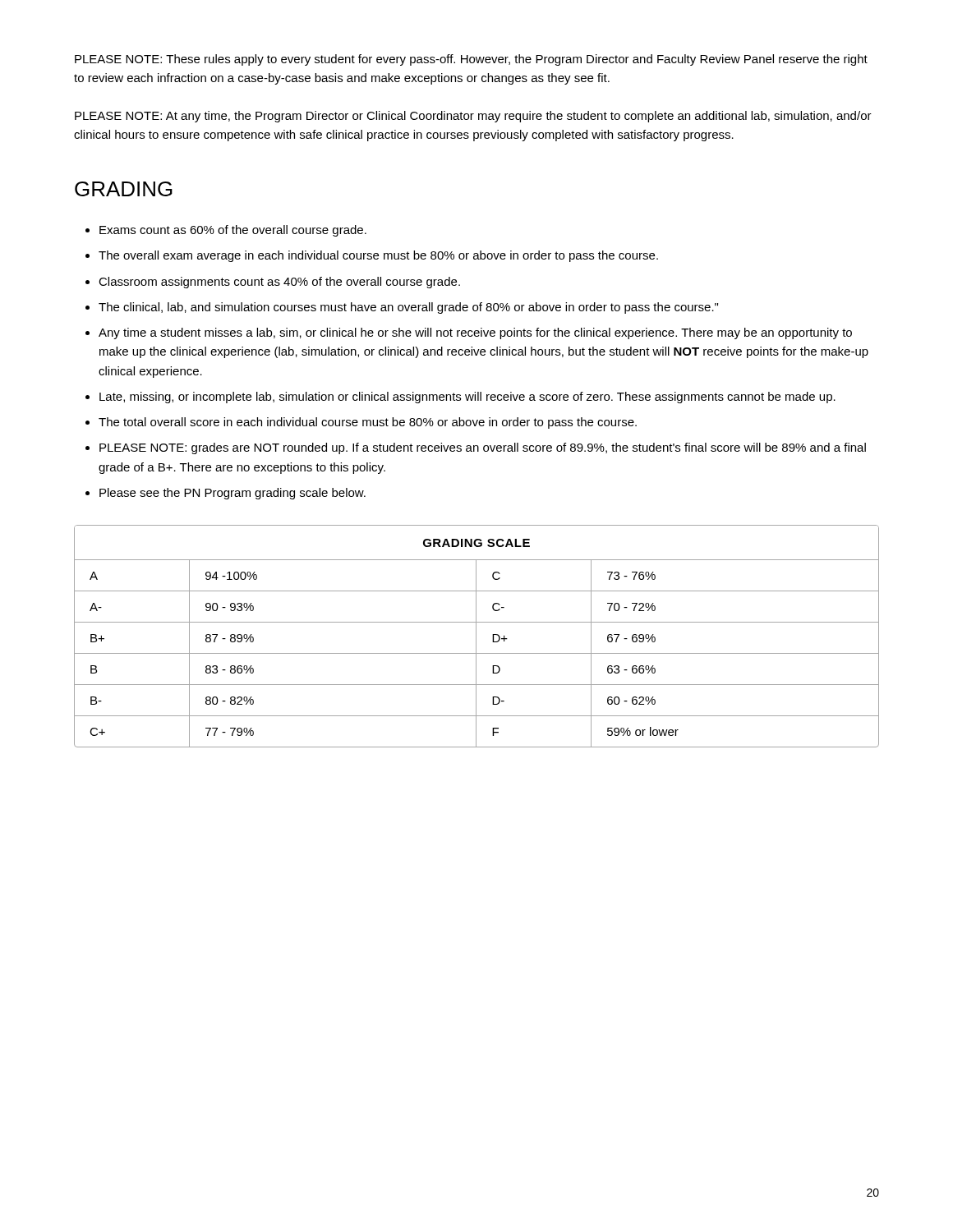This screenshot has height=1232, width=953.
Task: Where is the passage that starts "Exams count as 60% of the"?
Action: click(x=233, y=230)
